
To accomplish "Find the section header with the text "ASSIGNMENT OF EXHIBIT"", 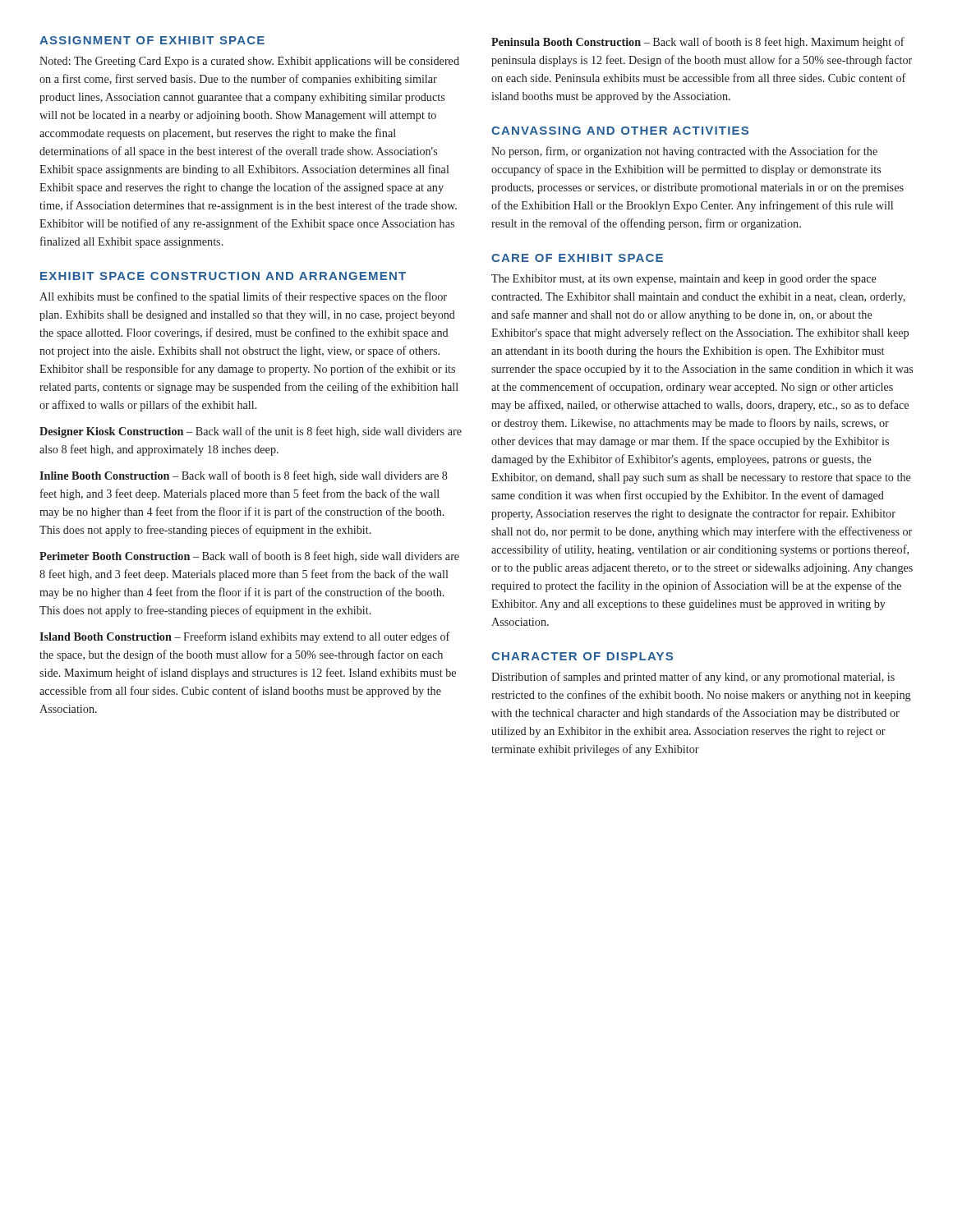I will tap(153, 40).
